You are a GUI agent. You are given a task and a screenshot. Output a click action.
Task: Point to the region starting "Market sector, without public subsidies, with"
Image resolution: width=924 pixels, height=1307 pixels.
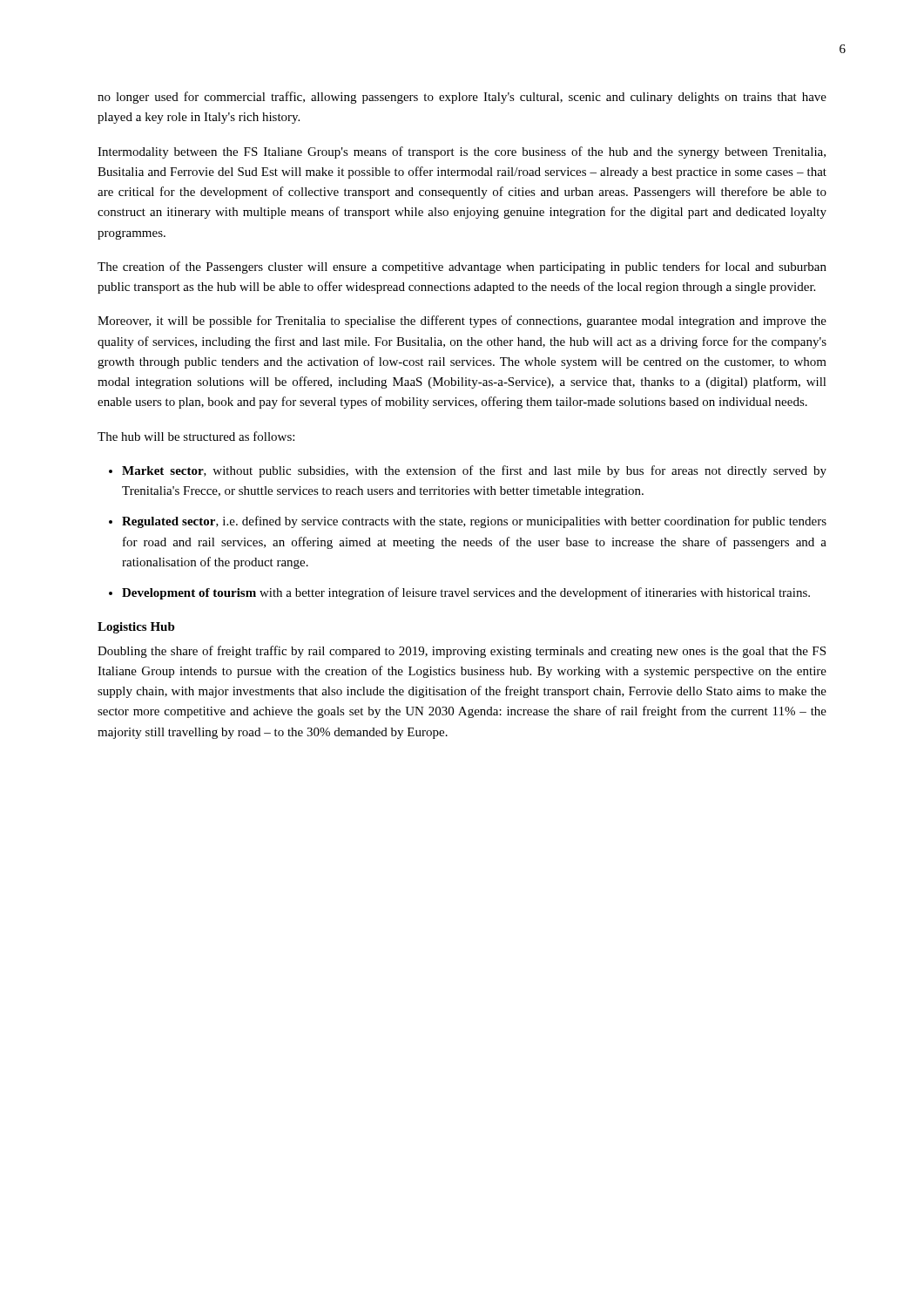pos(474,480)
